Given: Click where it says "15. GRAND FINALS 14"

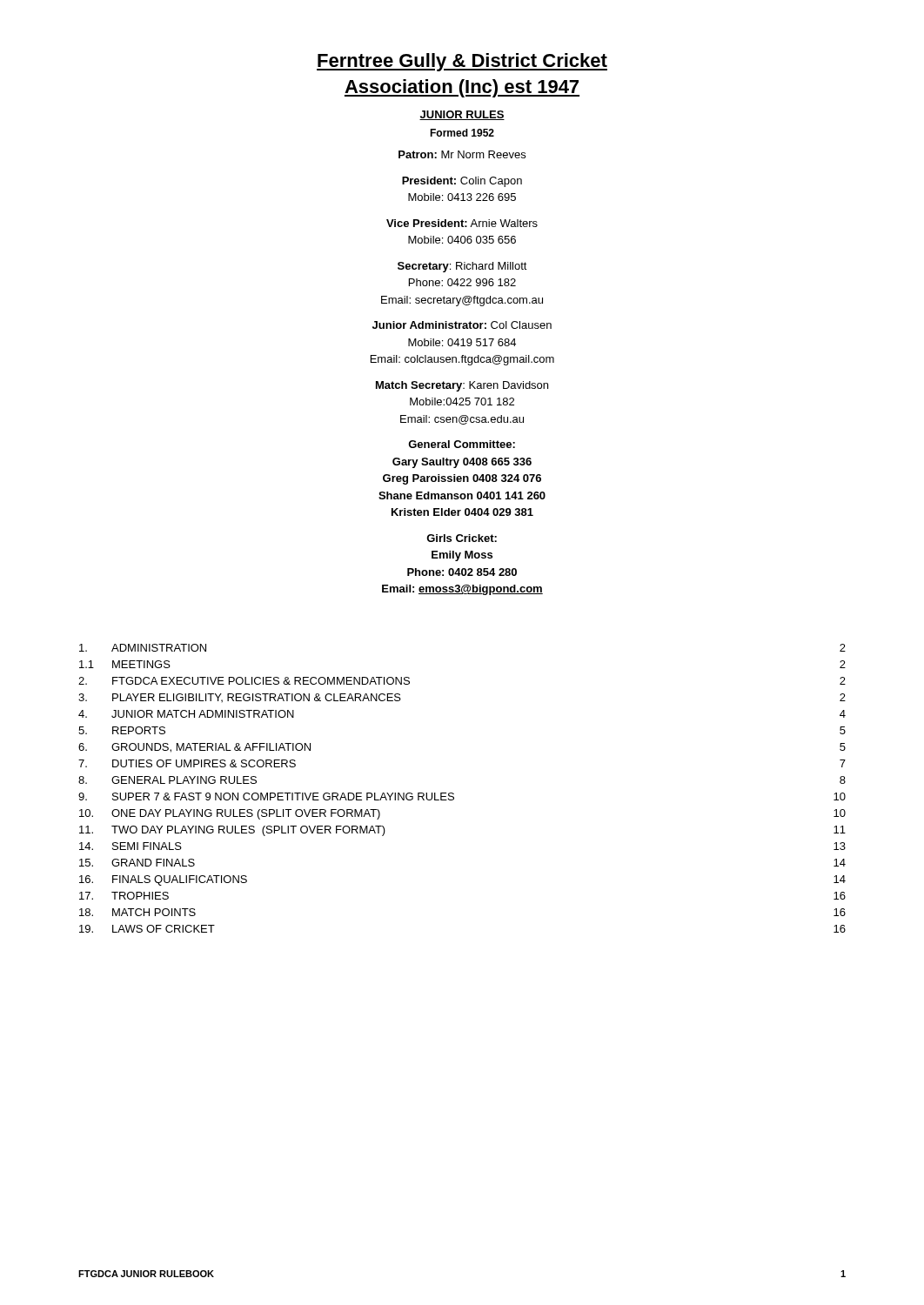Looking at the screenshot, I should coord(150,861).
